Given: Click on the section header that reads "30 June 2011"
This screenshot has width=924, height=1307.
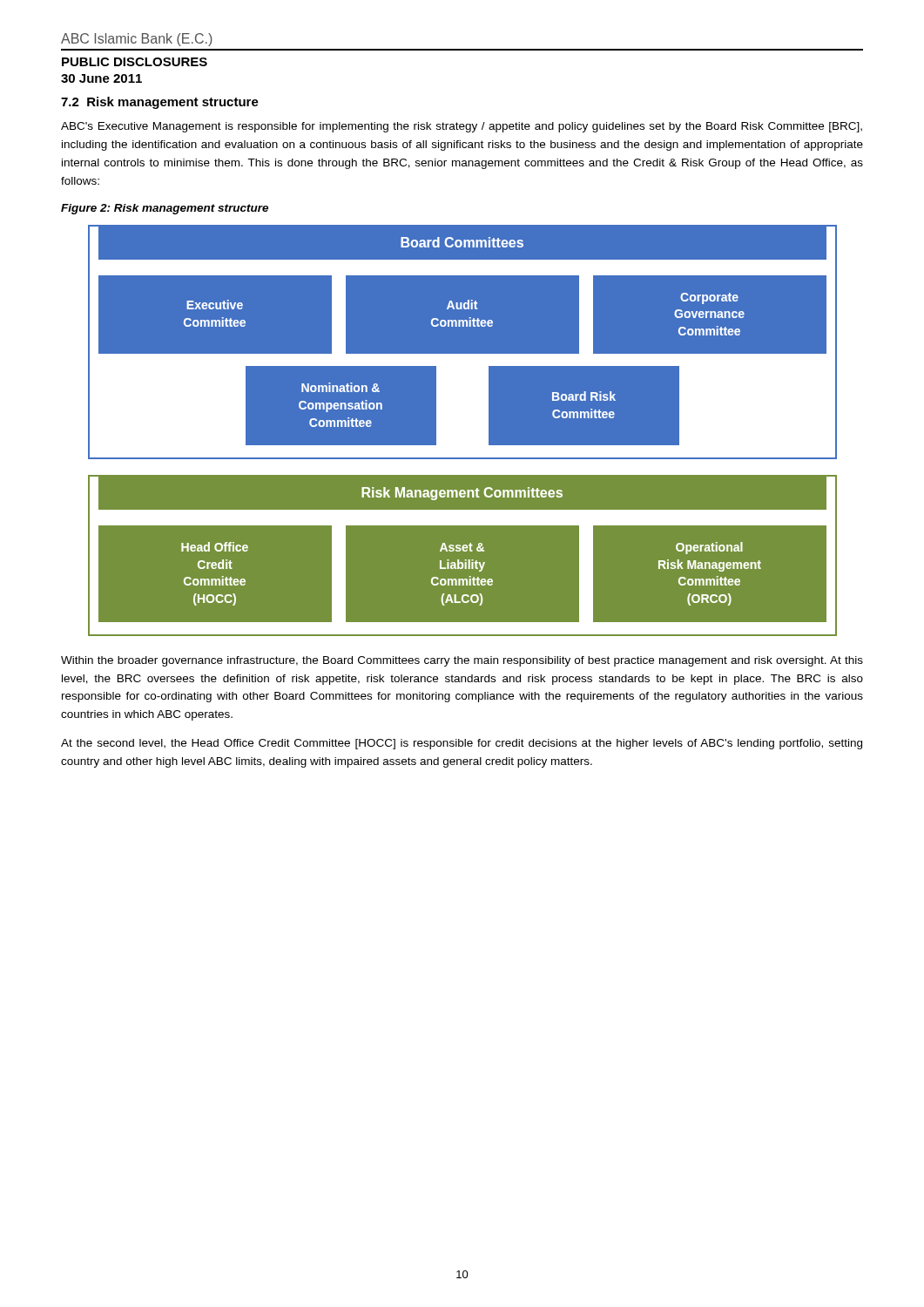Looking at the screenshot, I should click(102, 78).
